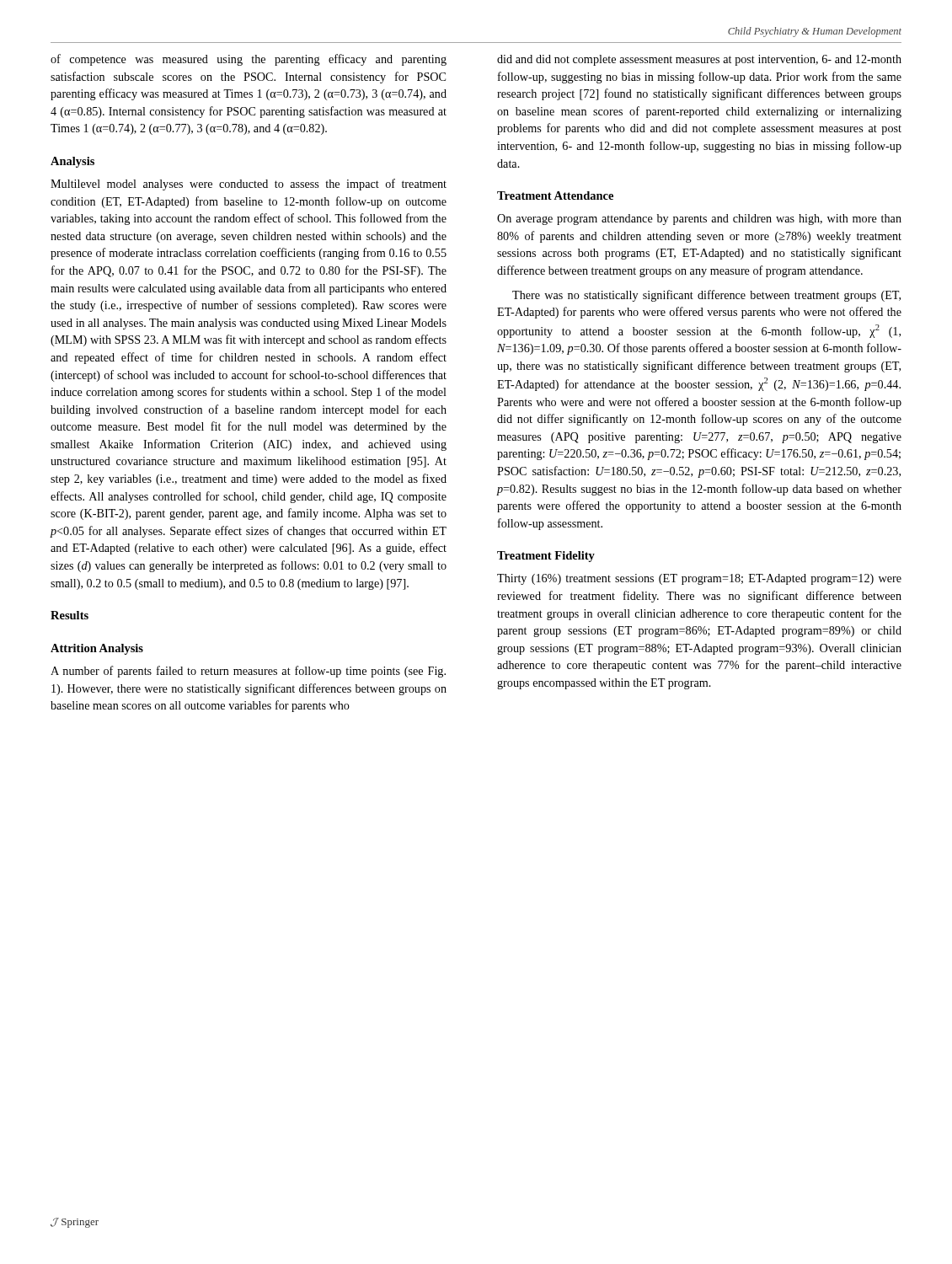Find the block on this page that starts "did and did not"

coord(699,111)
